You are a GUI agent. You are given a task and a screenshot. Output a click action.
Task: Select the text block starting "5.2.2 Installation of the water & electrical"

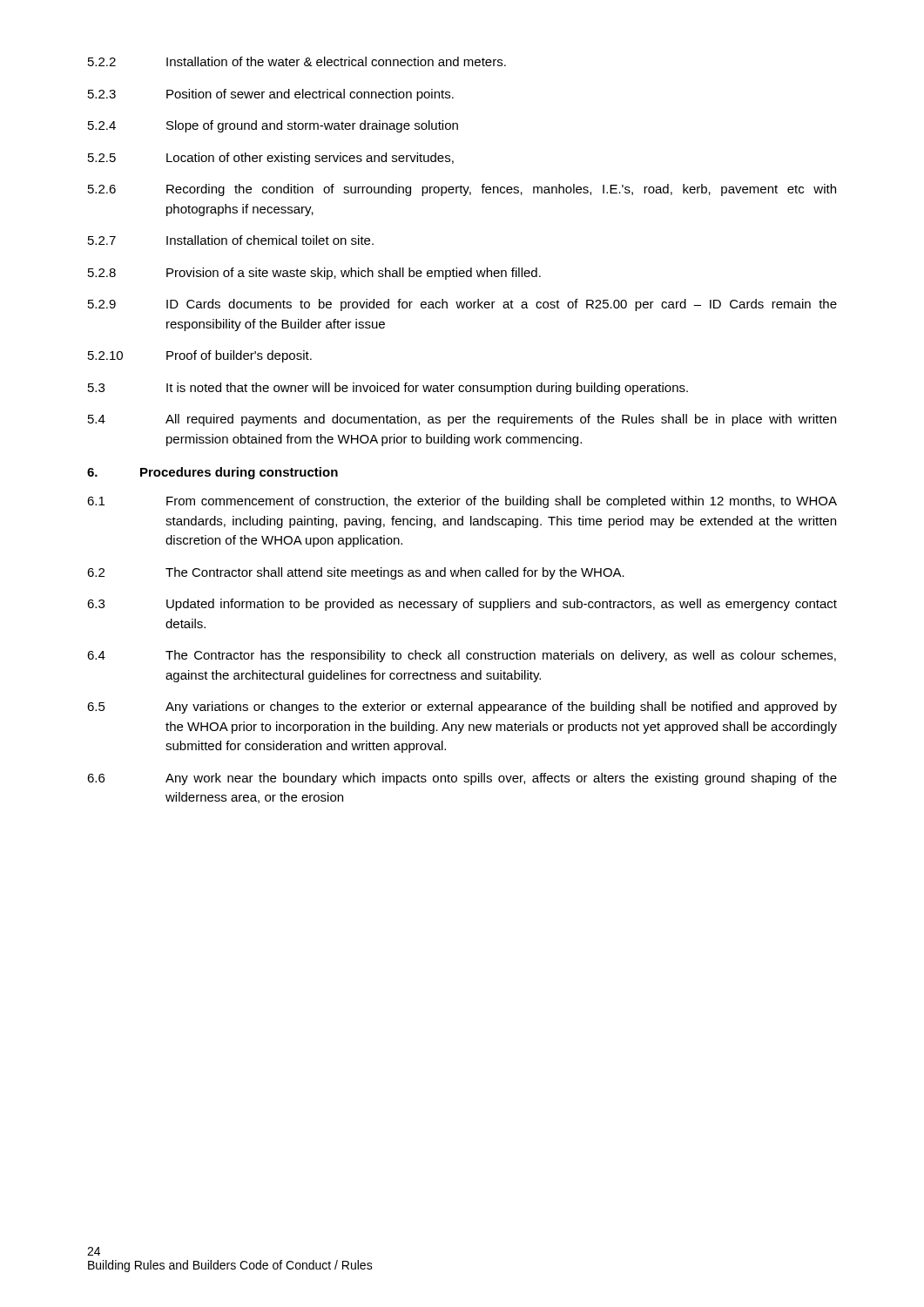tap(462, 62)
